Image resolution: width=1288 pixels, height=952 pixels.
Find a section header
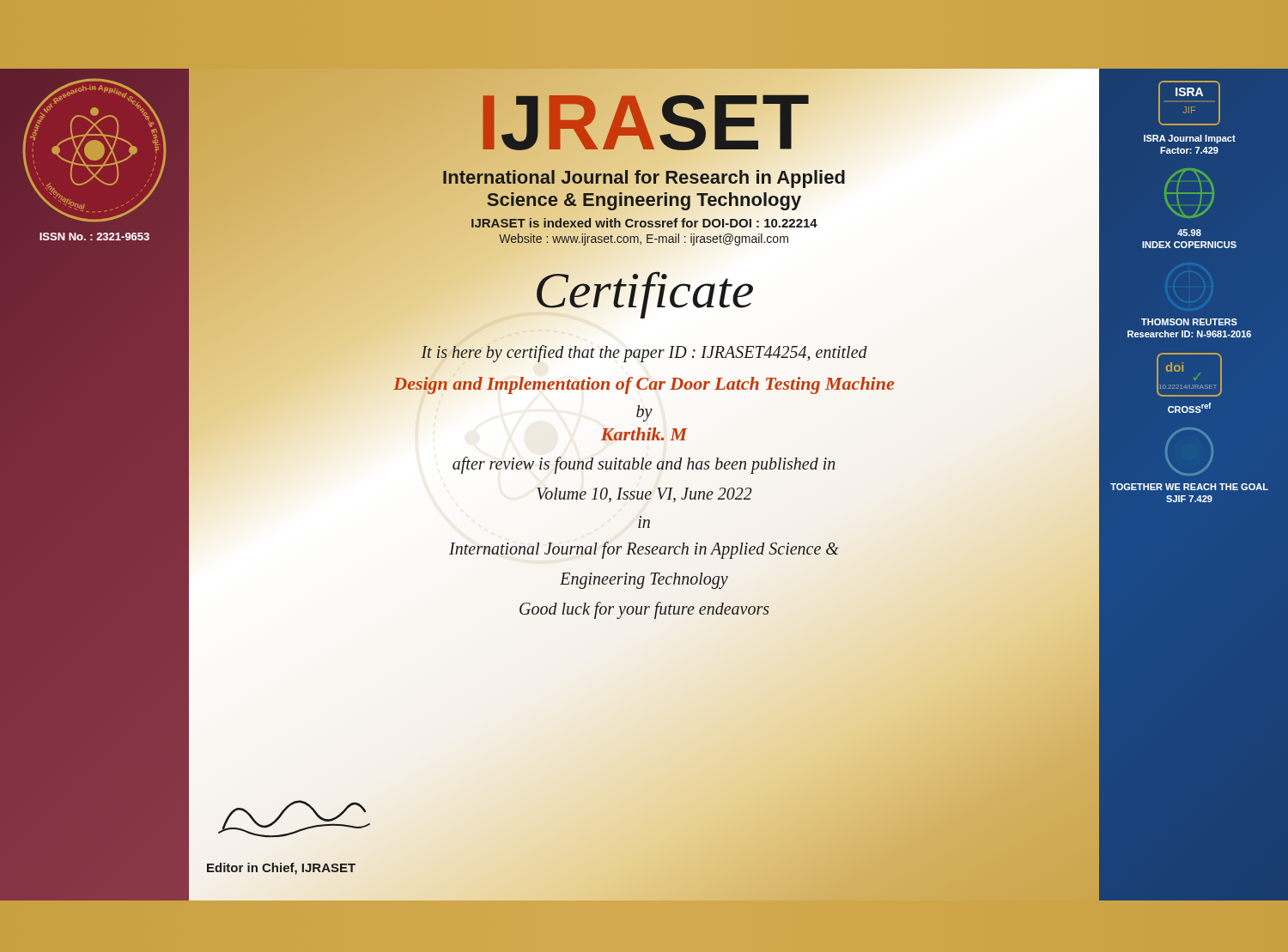pyautogui.click(x=644, y=290)
